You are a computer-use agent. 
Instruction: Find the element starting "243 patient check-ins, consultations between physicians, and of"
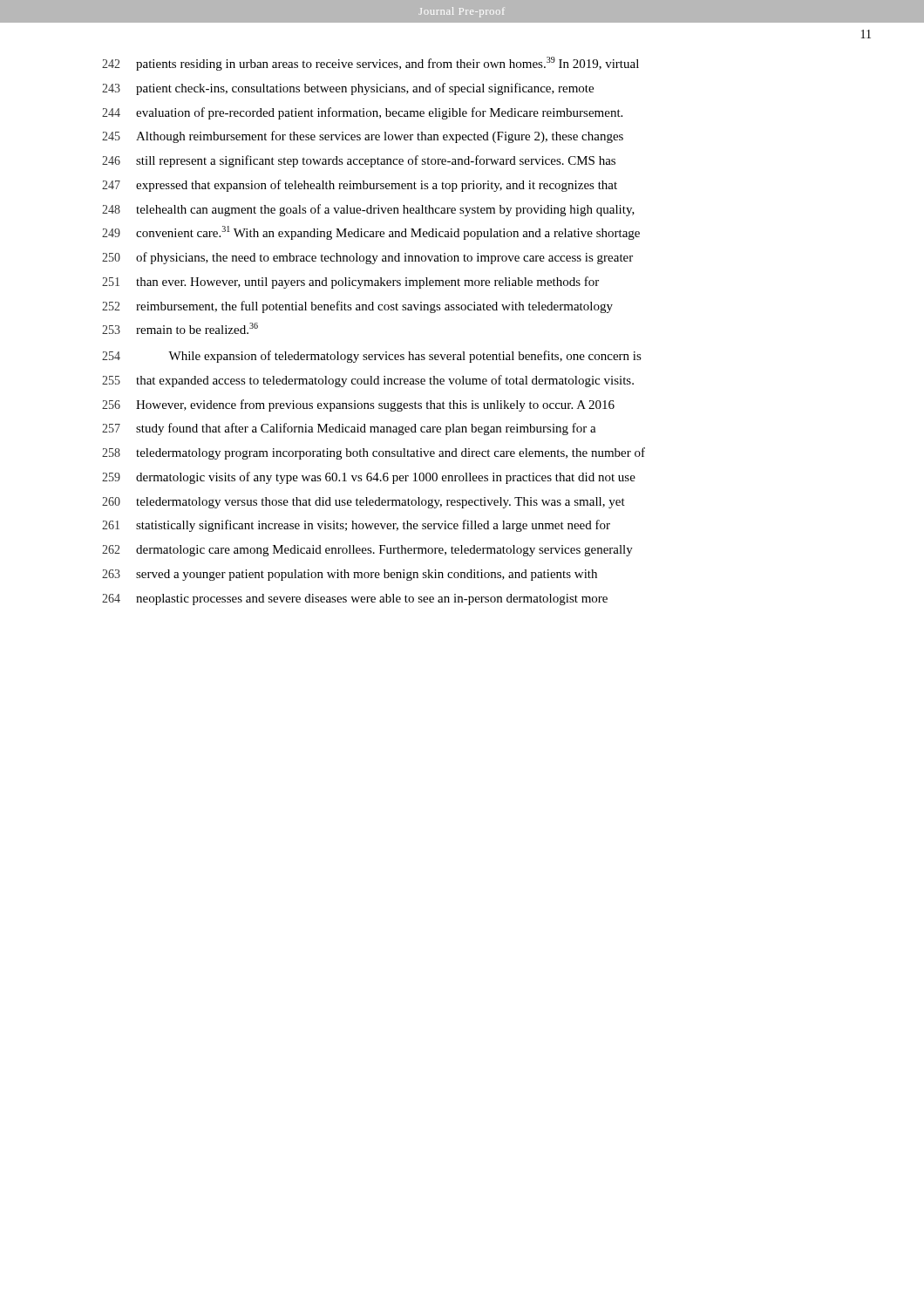tap(471, 89)
